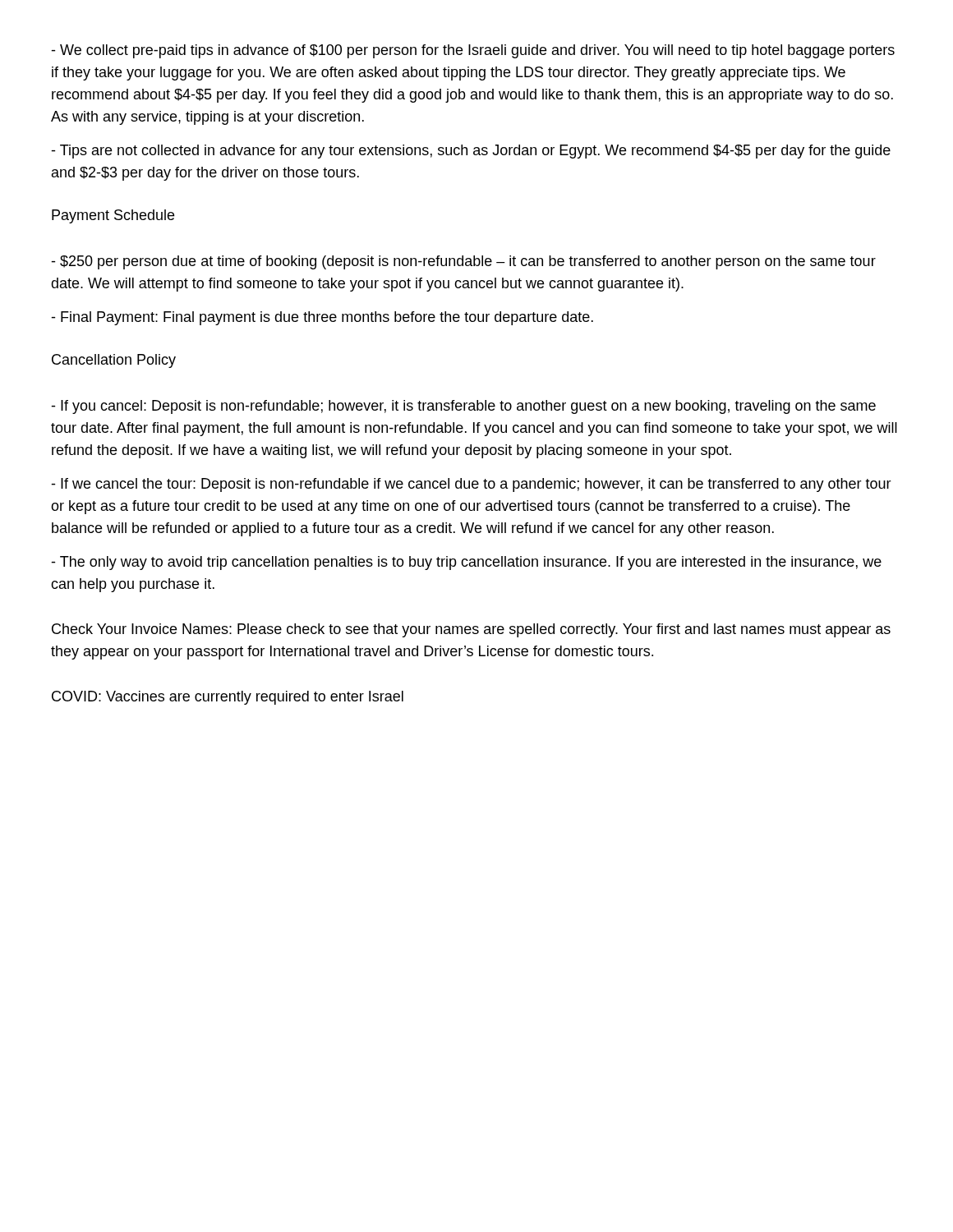Screen dimensions: 1232x953
Task: Navigate to the block starting "COVID: Vaccines are currently required to"
Action: click(227, 697)
